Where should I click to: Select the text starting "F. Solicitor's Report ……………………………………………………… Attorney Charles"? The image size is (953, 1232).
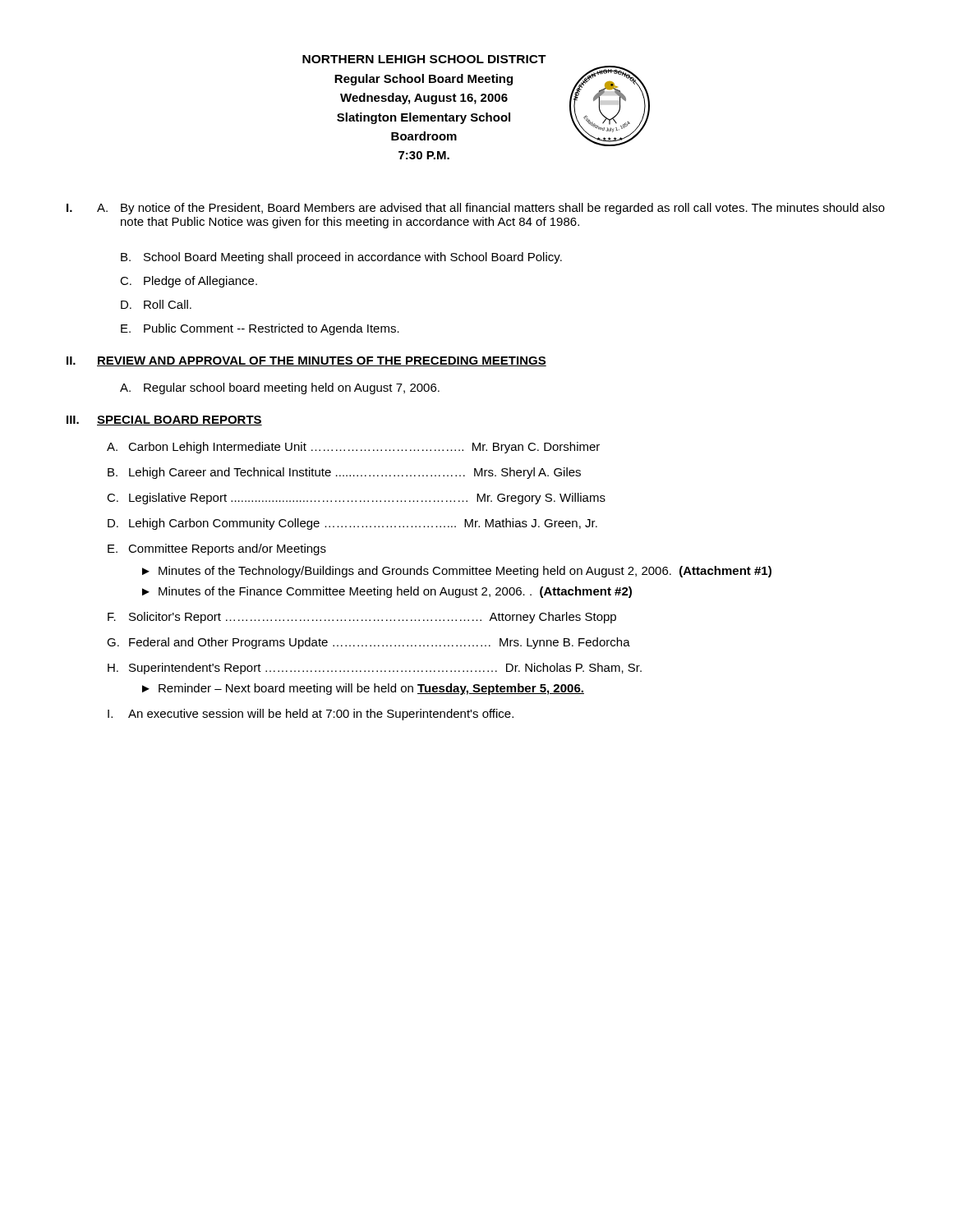pyautogui.click(x=497, y=617)
